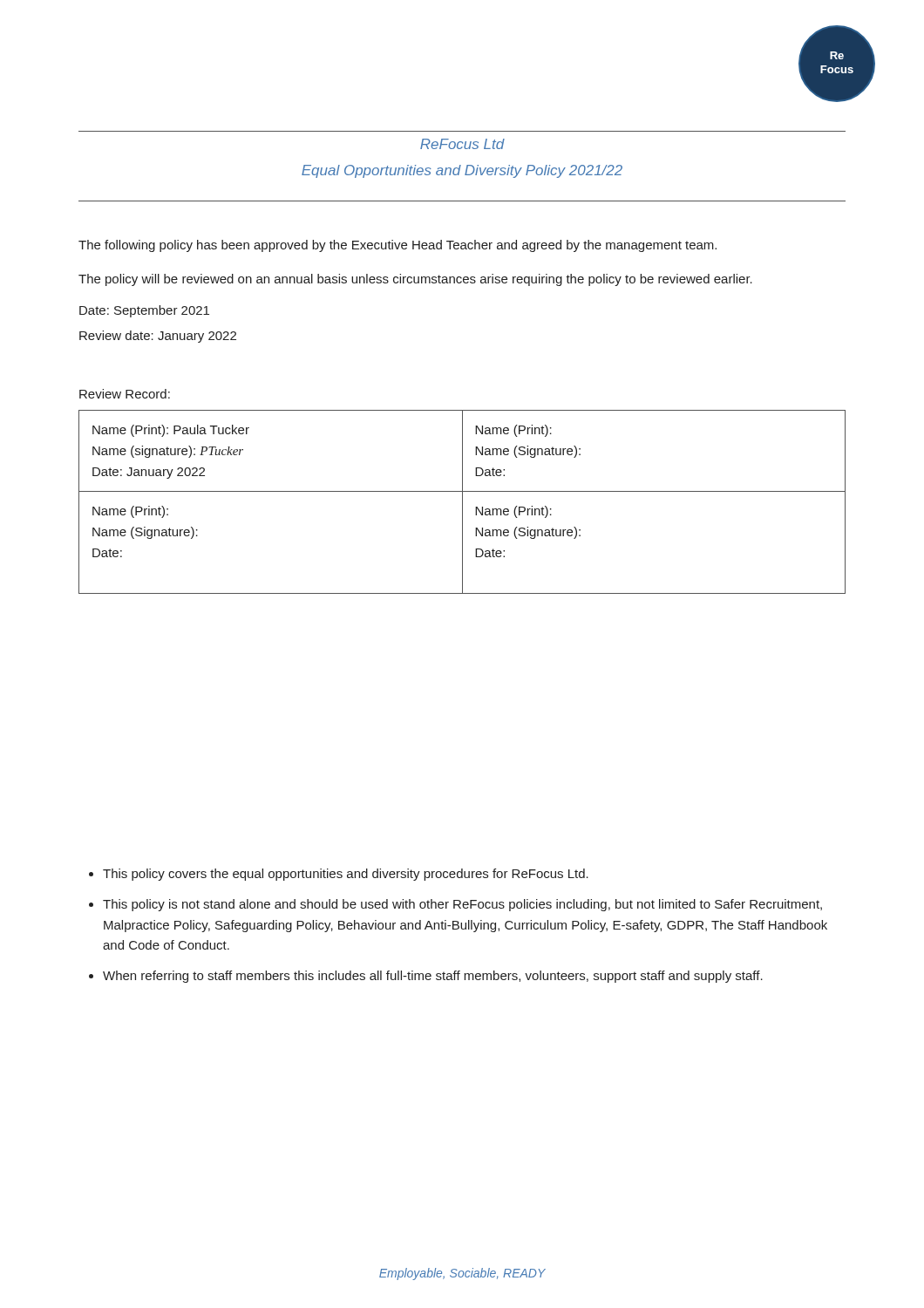
Task: Point to the element starting "The following policy has been approved"
Action: 398,245
